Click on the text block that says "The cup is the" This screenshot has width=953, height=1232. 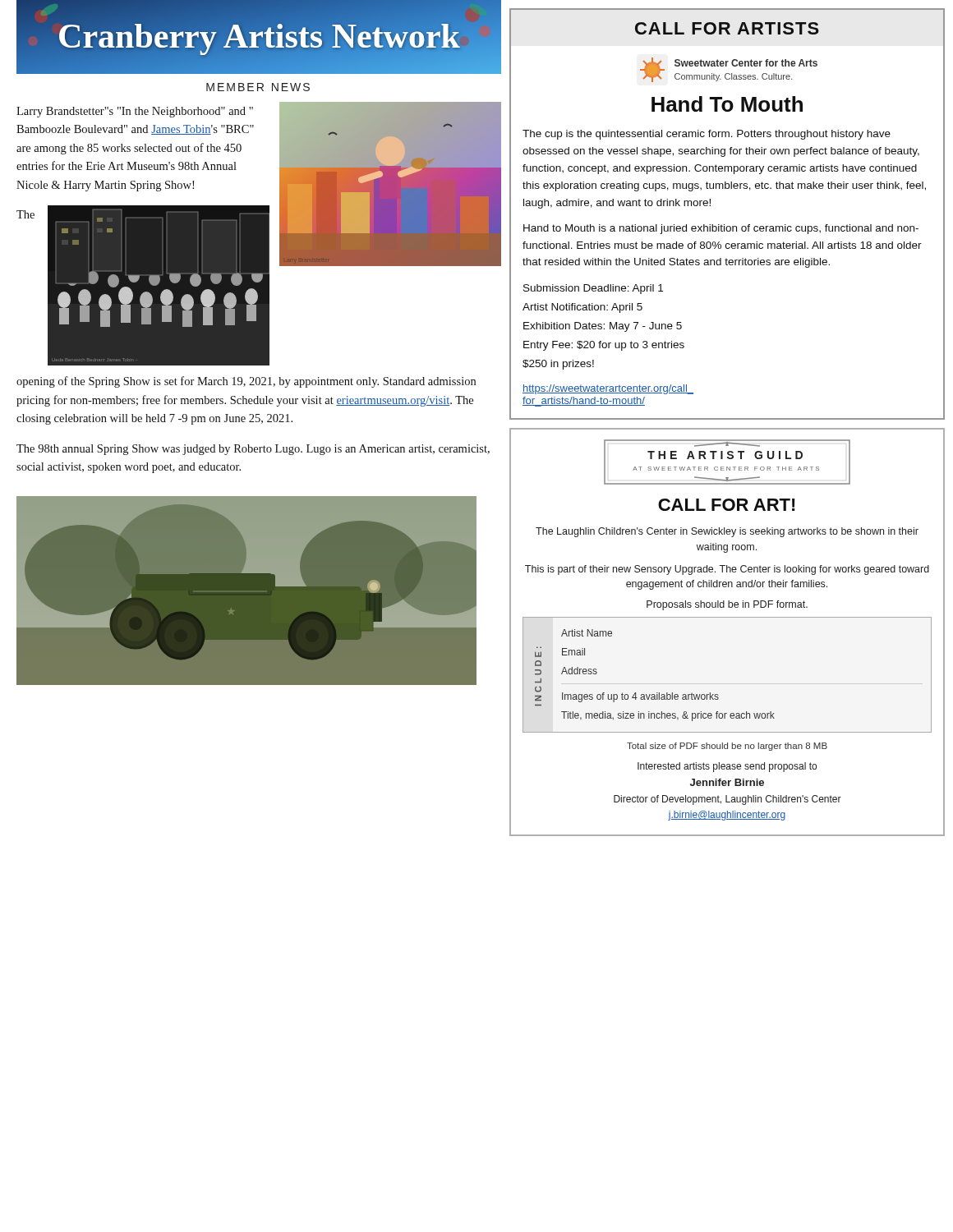point(725,168)
